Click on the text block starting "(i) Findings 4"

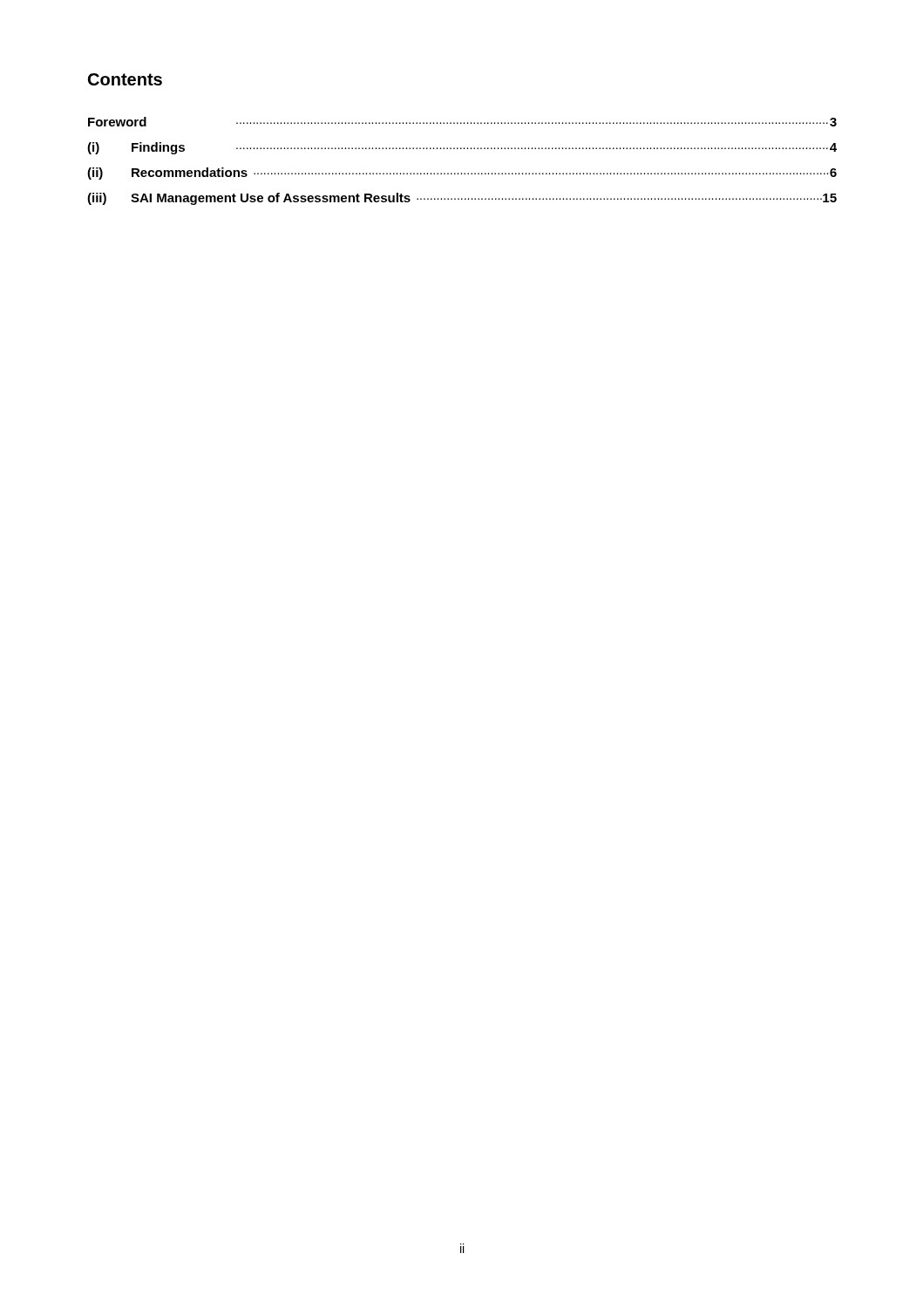[x=462, y=147]
